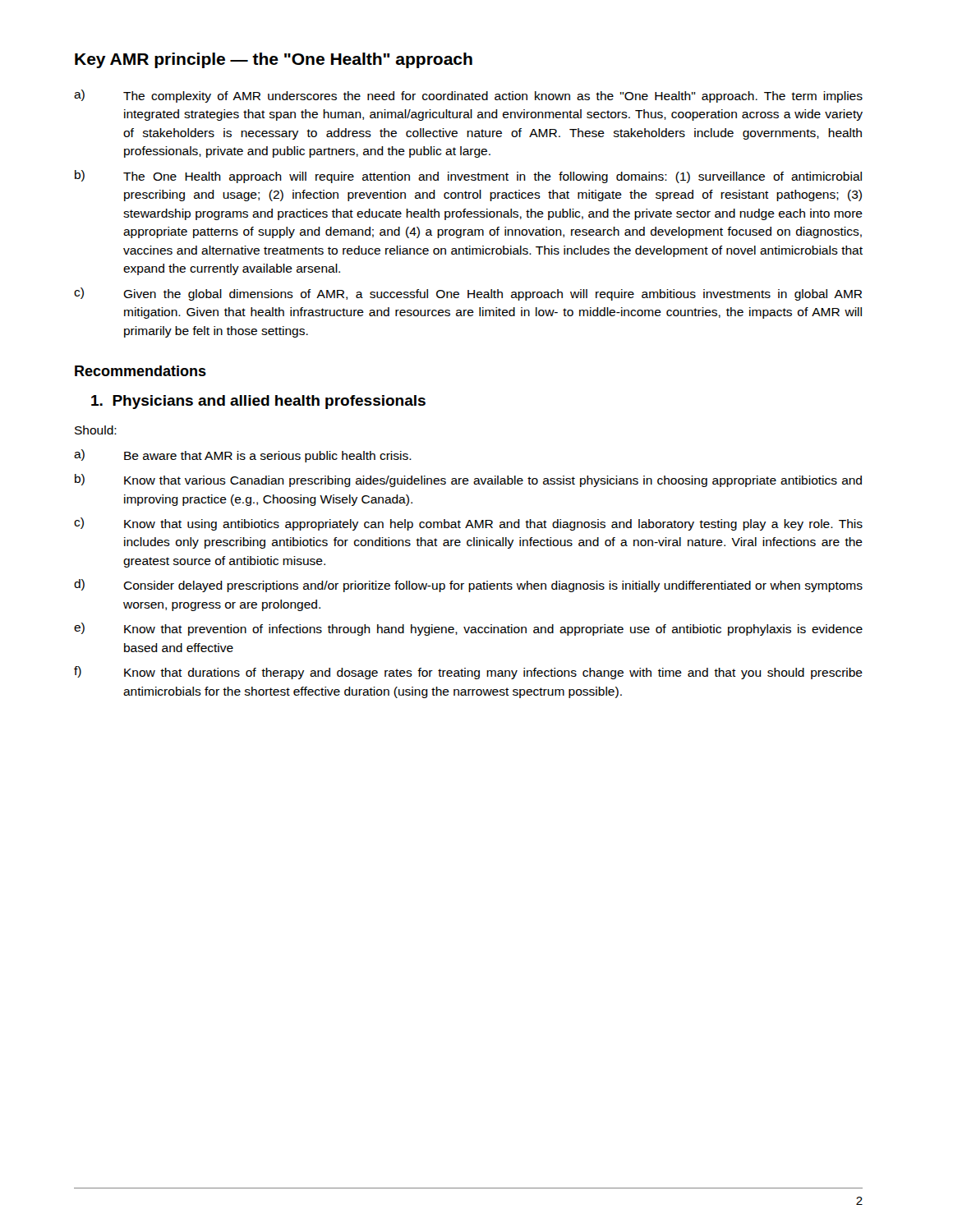The width and height of the screenshot is (953, 1232).
Task: Select the text block starting "Key AMR principle — the "One"
Action: 274,59
